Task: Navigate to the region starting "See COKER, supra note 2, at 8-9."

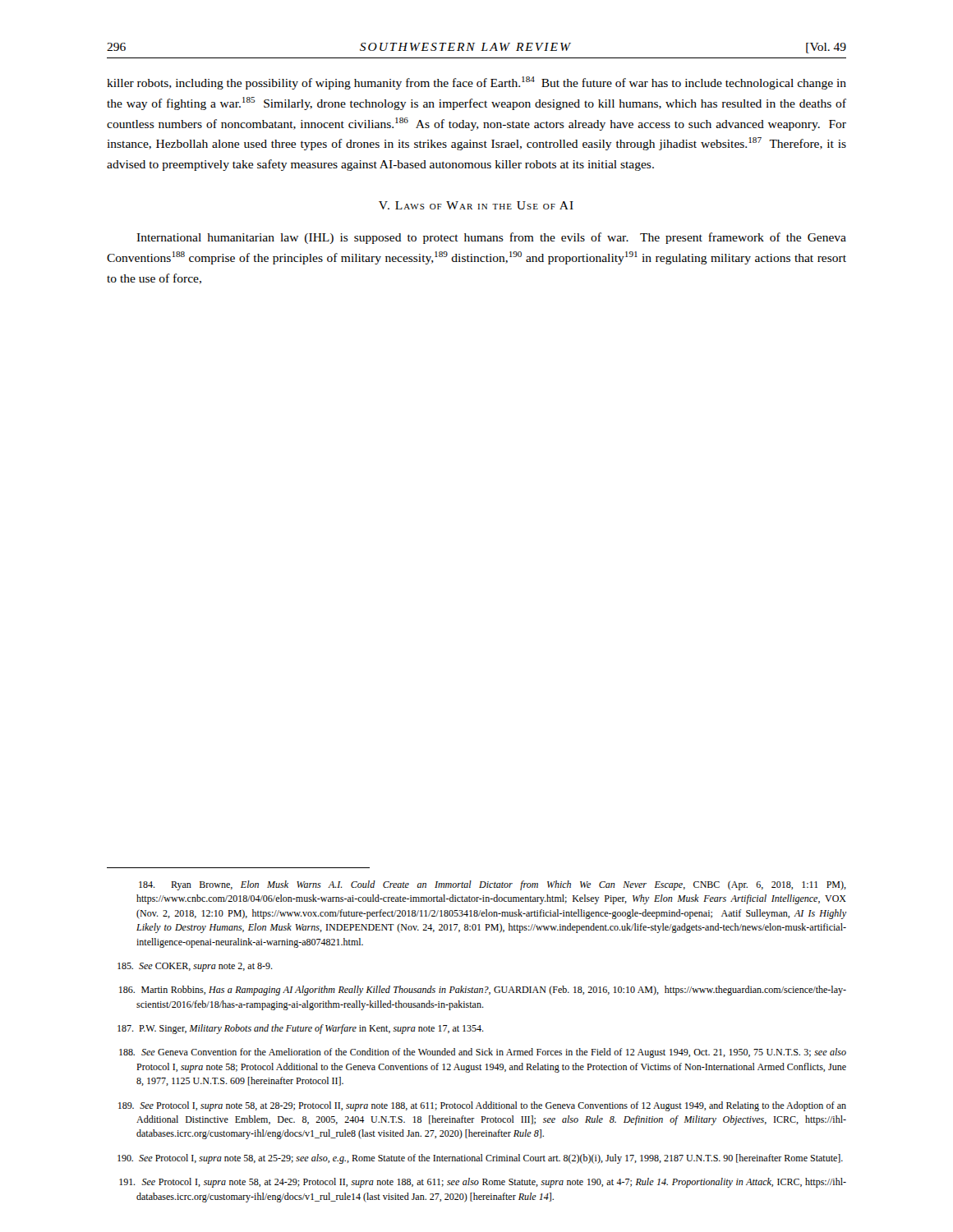Action: 195,967
